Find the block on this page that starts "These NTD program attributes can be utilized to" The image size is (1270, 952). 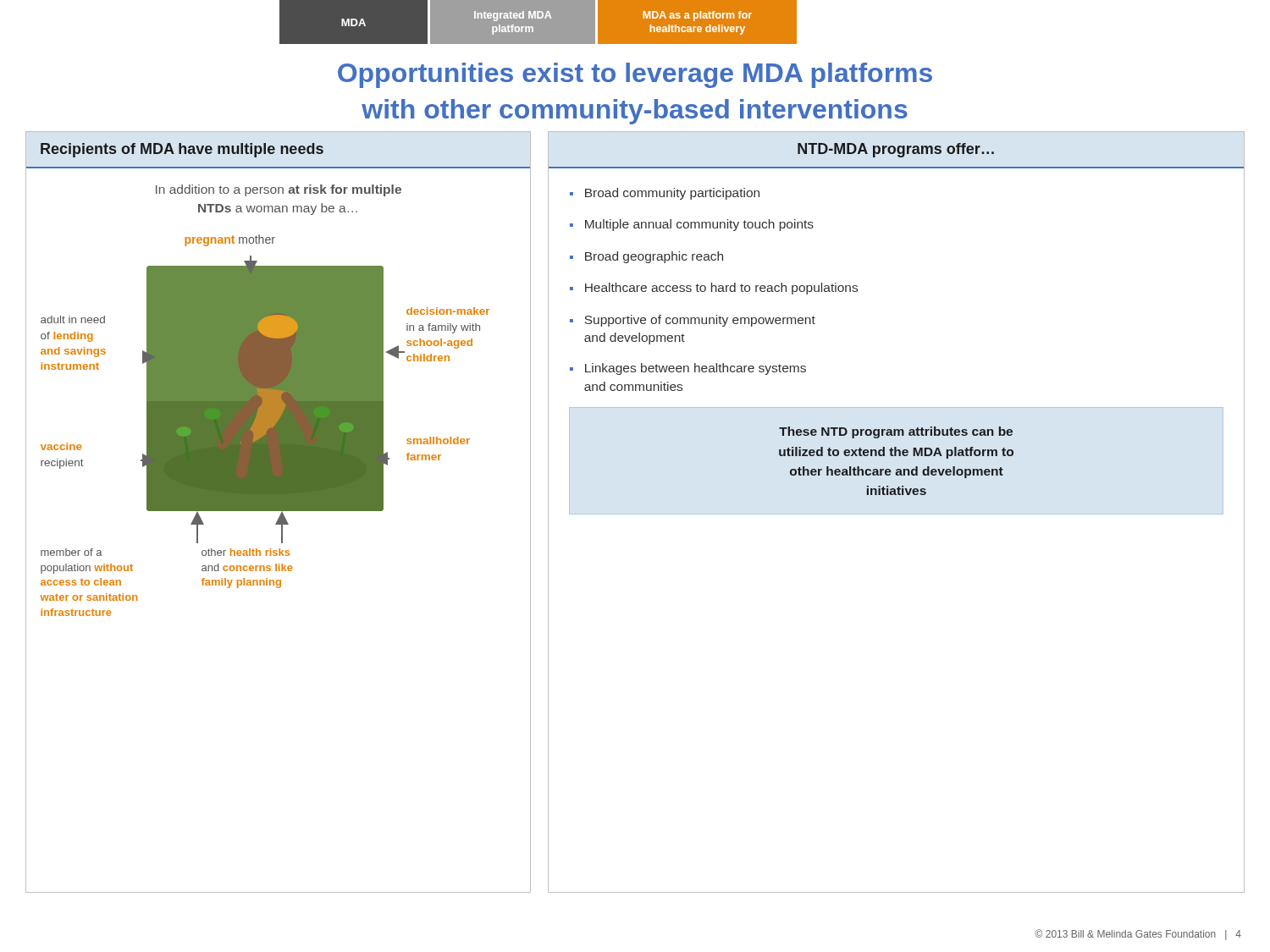tap(896, 461)
